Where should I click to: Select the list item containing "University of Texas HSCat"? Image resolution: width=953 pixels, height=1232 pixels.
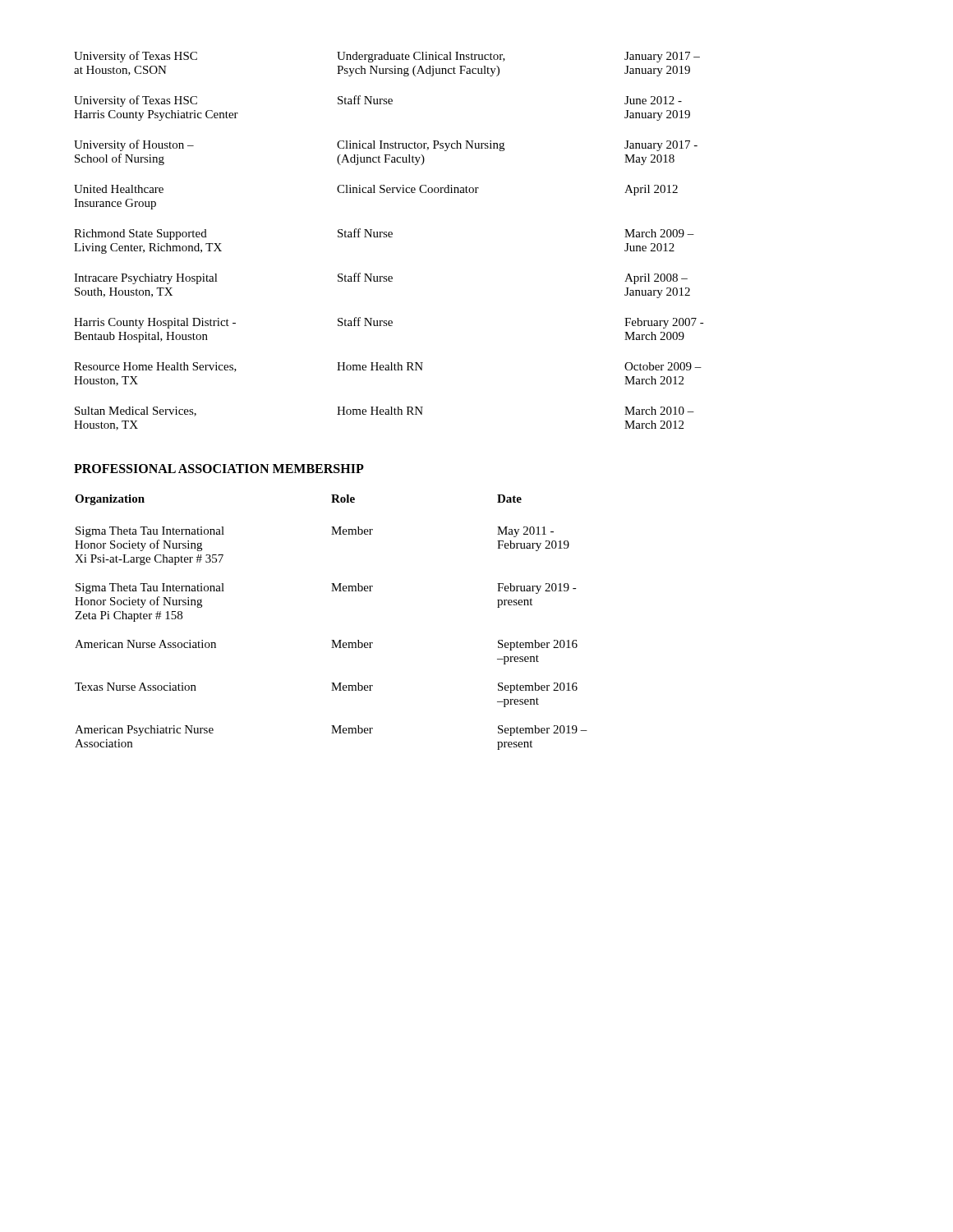pyautogui.click(x=476, y=63)
